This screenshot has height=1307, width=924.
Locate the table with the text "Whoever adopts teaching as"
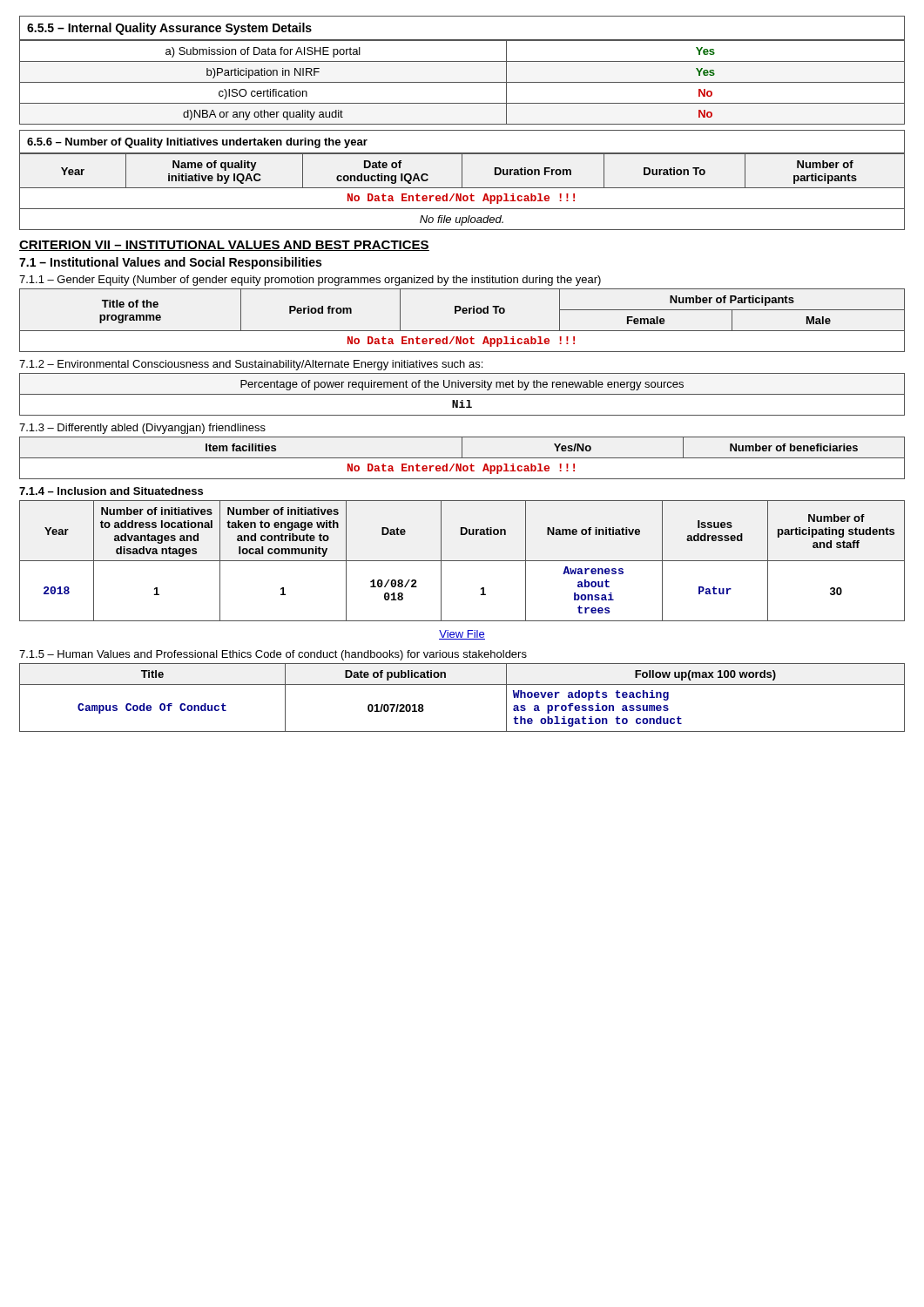[462, 697]
